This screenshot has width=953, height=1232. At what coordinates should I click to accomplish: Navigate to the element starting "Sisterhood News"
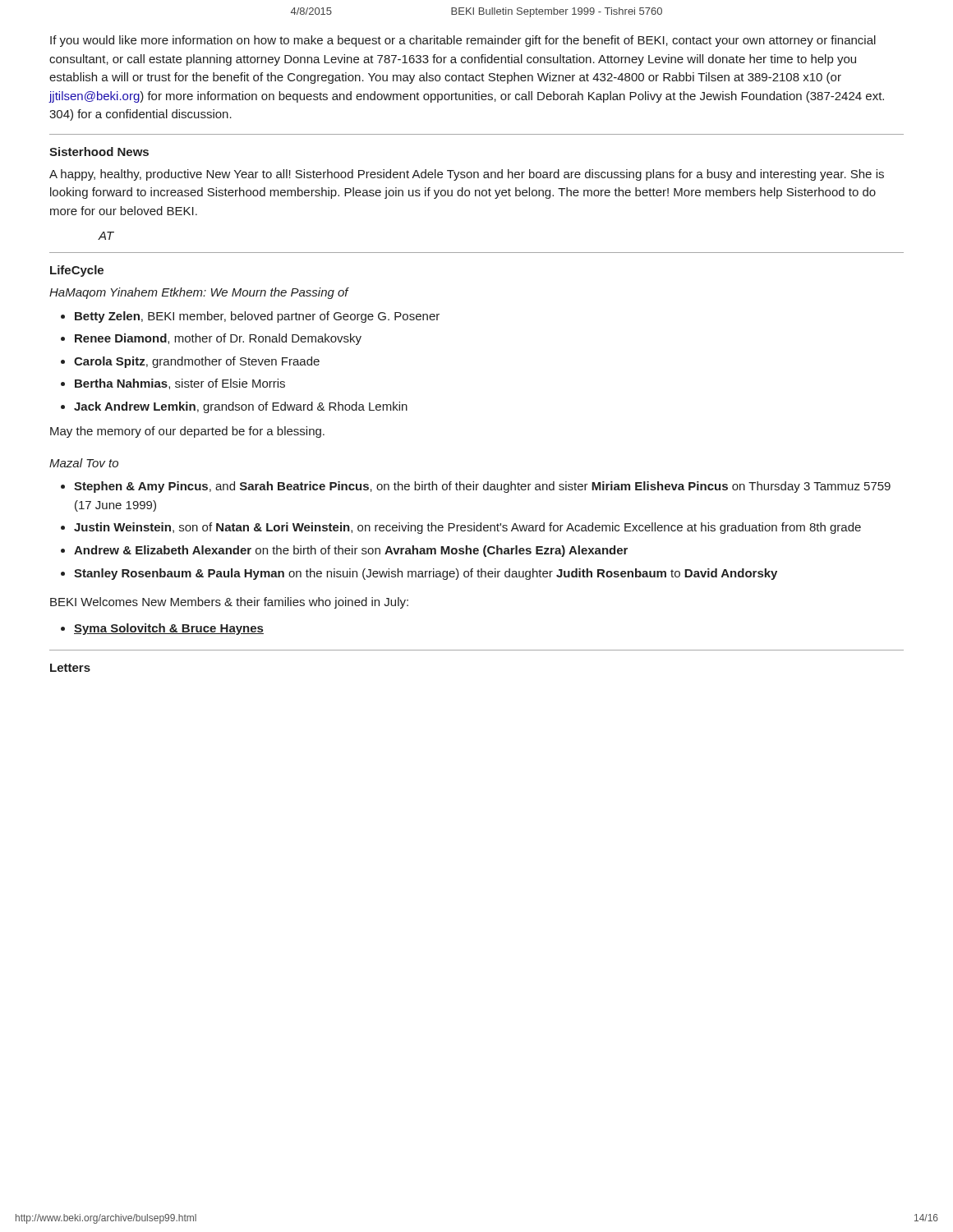[x=99, y=151]
